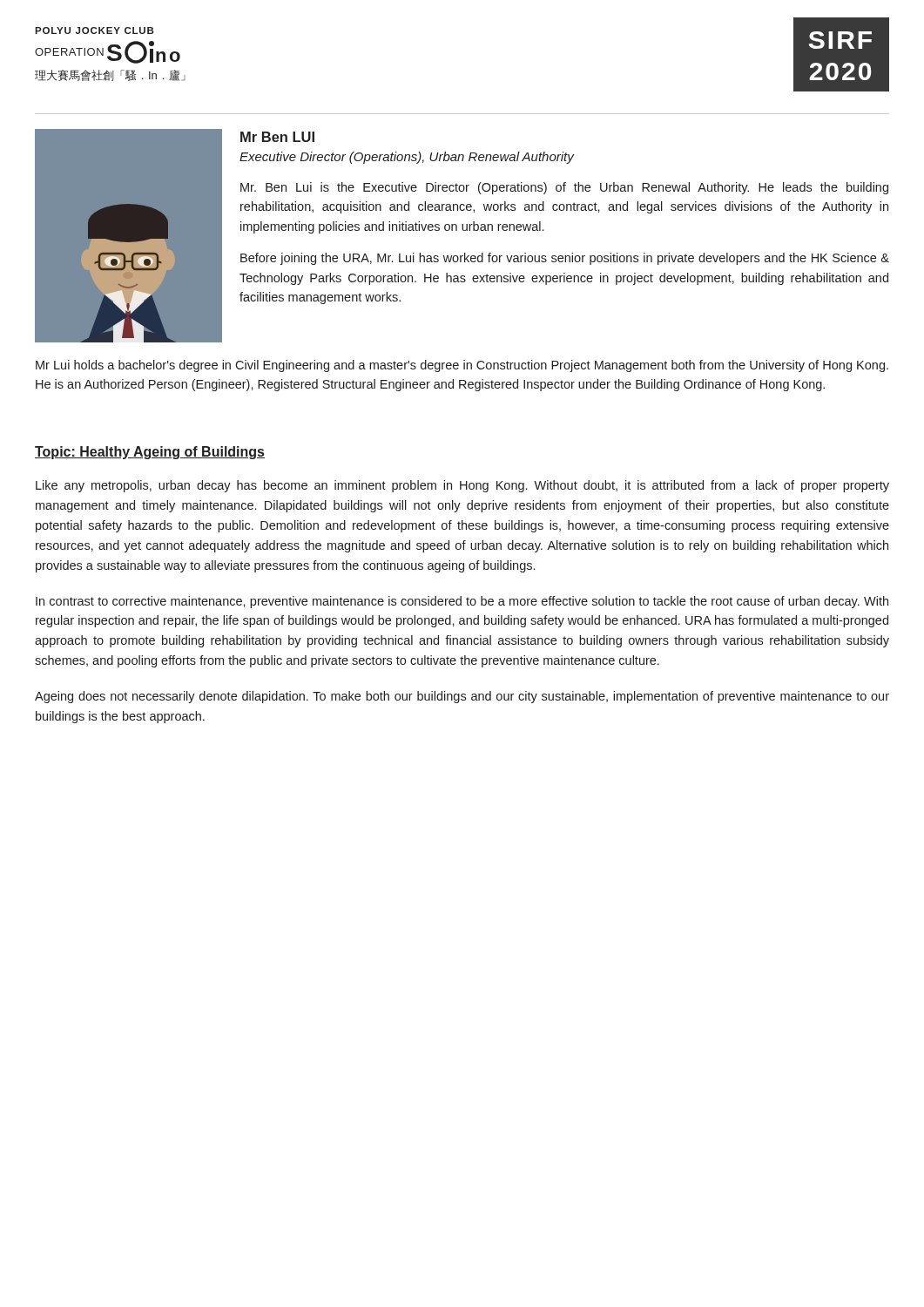Locate the logo

click(x=841, y=56)
